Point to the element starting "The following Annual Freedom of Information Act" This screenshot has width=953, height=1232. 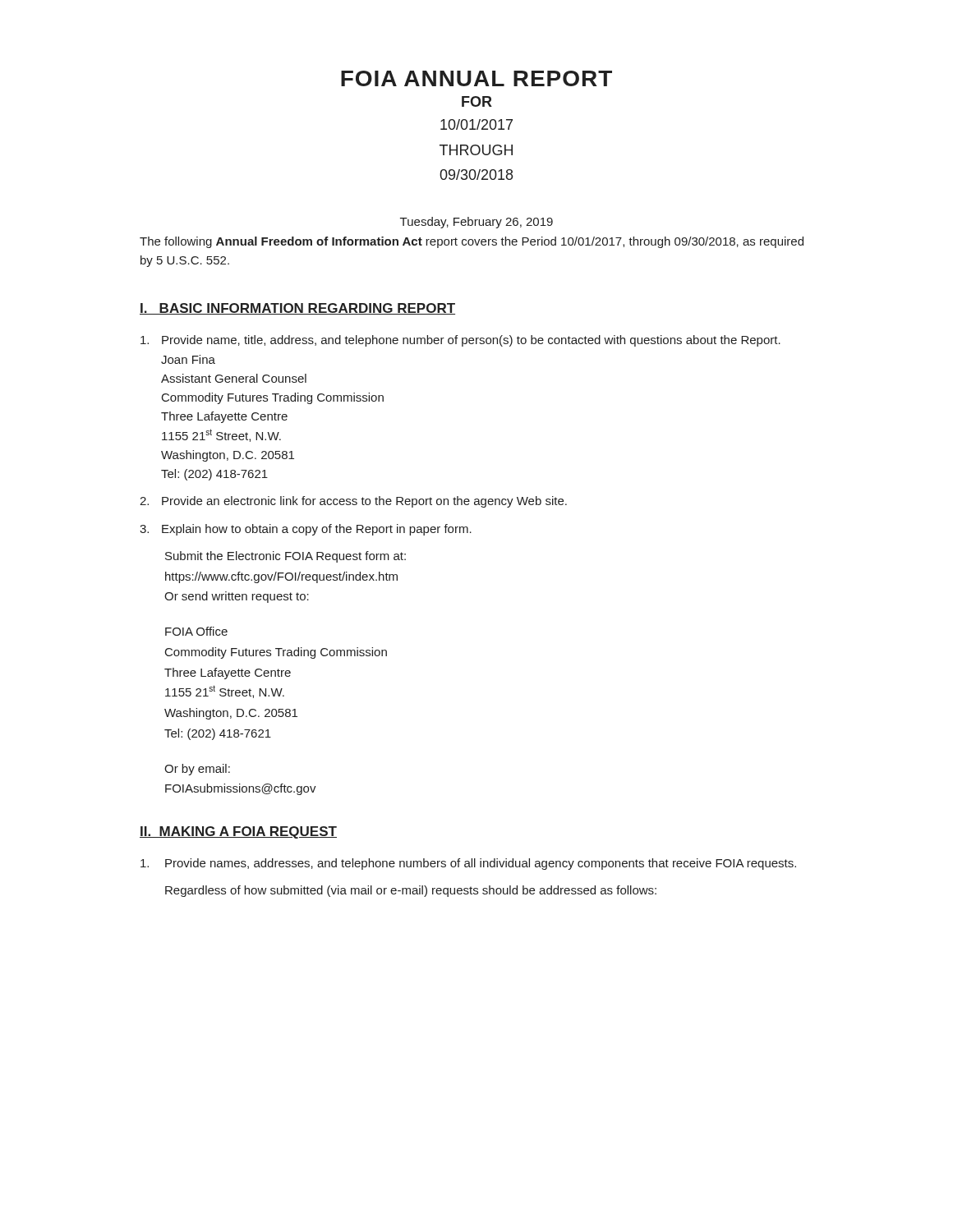pyautogui.click(x=472, y=250)
